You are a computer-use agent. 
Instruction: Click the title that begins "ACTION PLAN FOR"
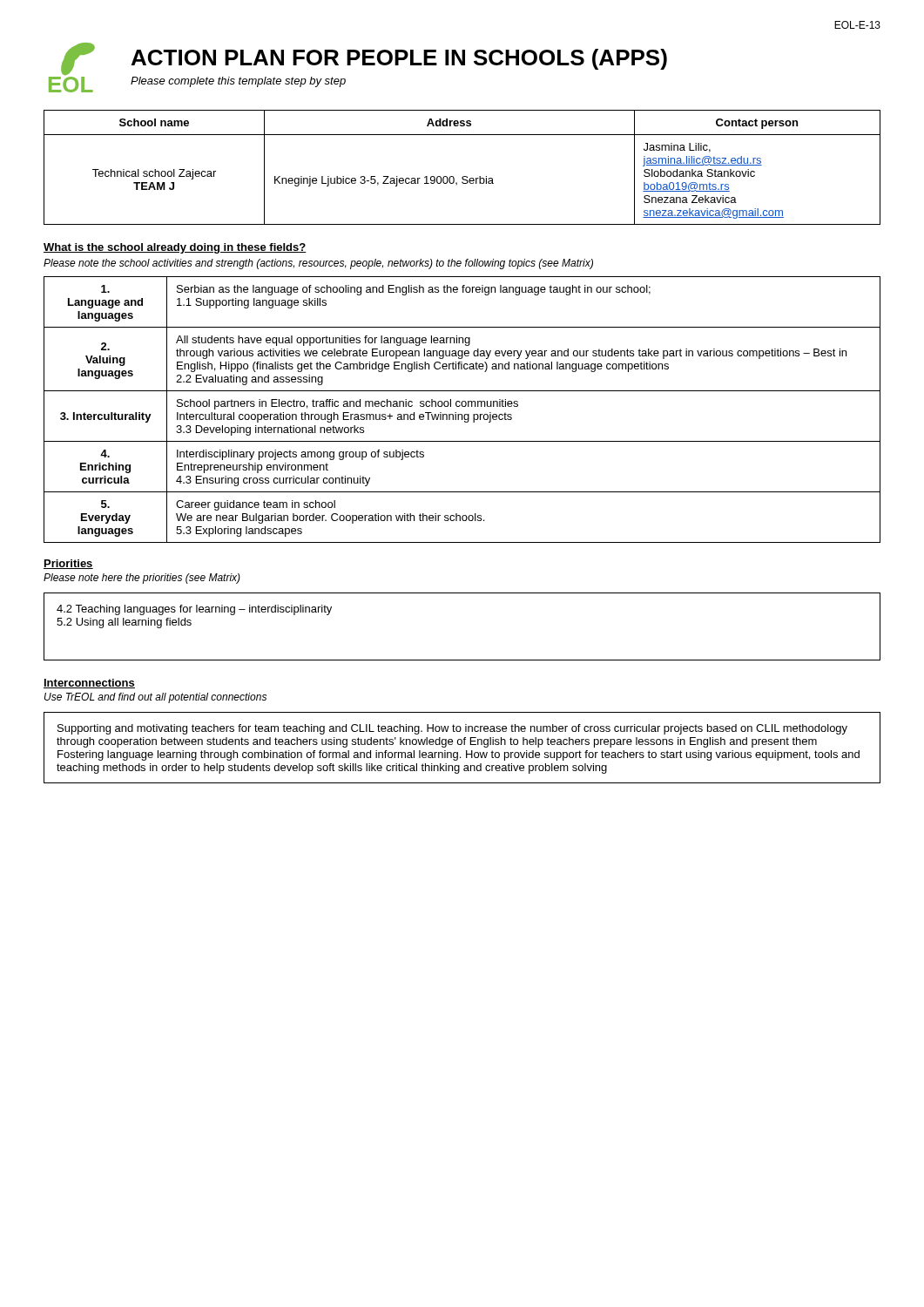coord(399,58)
